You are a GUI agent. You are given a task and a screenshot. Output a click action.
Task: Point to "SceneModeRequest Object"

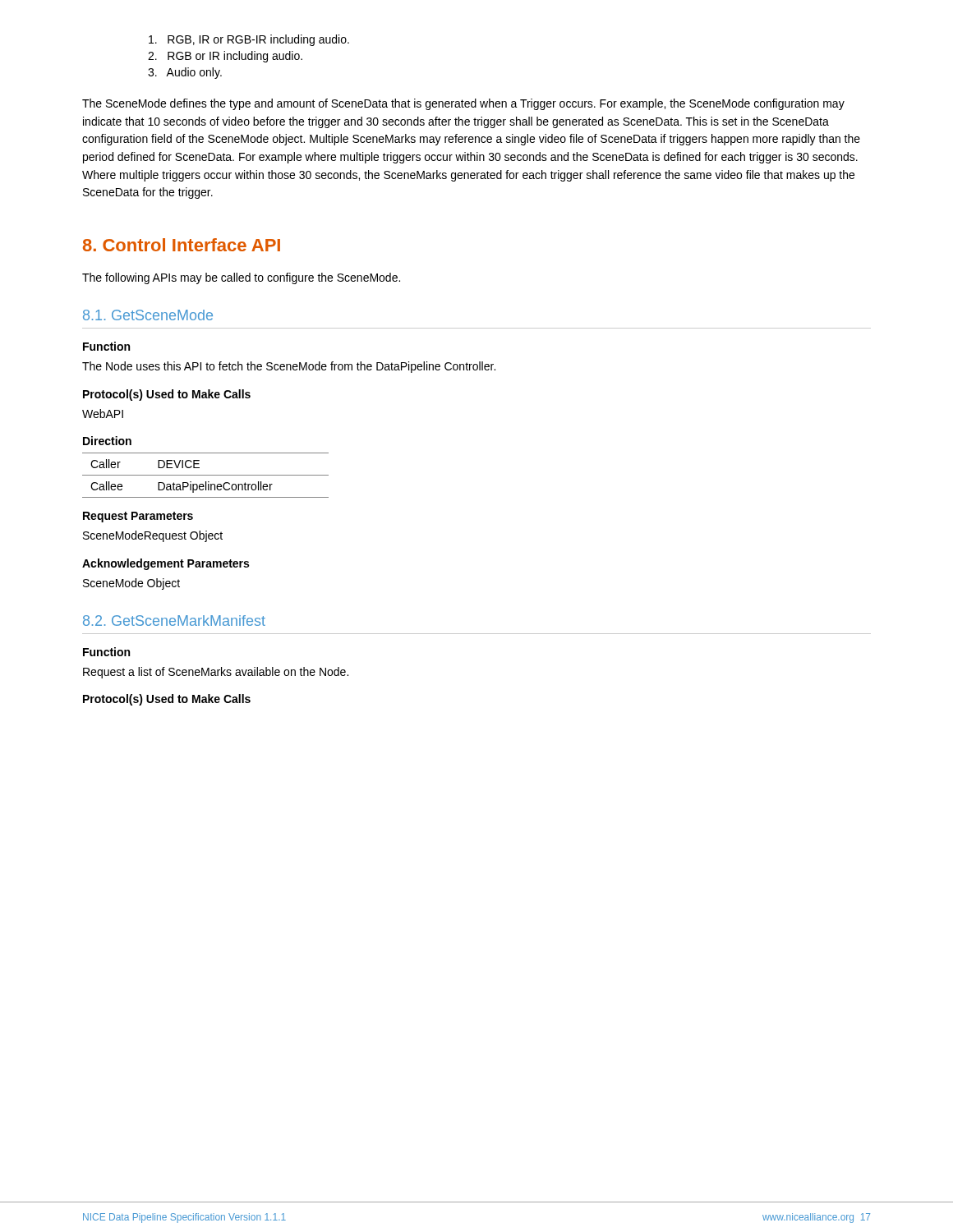coord(152,536)
